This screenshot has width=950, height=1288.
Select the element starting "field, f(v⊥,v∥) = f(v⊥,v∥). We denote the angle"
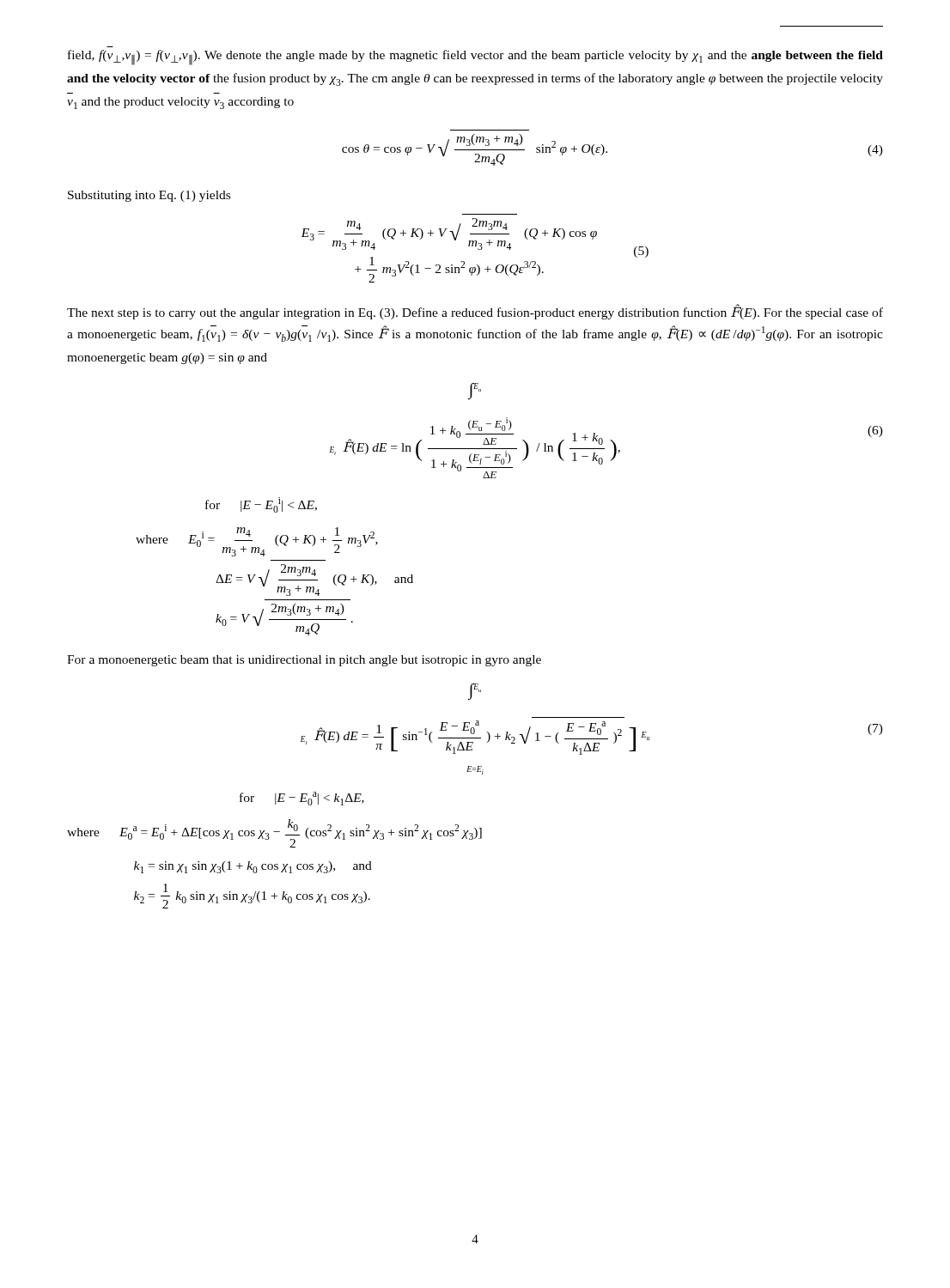475,80
